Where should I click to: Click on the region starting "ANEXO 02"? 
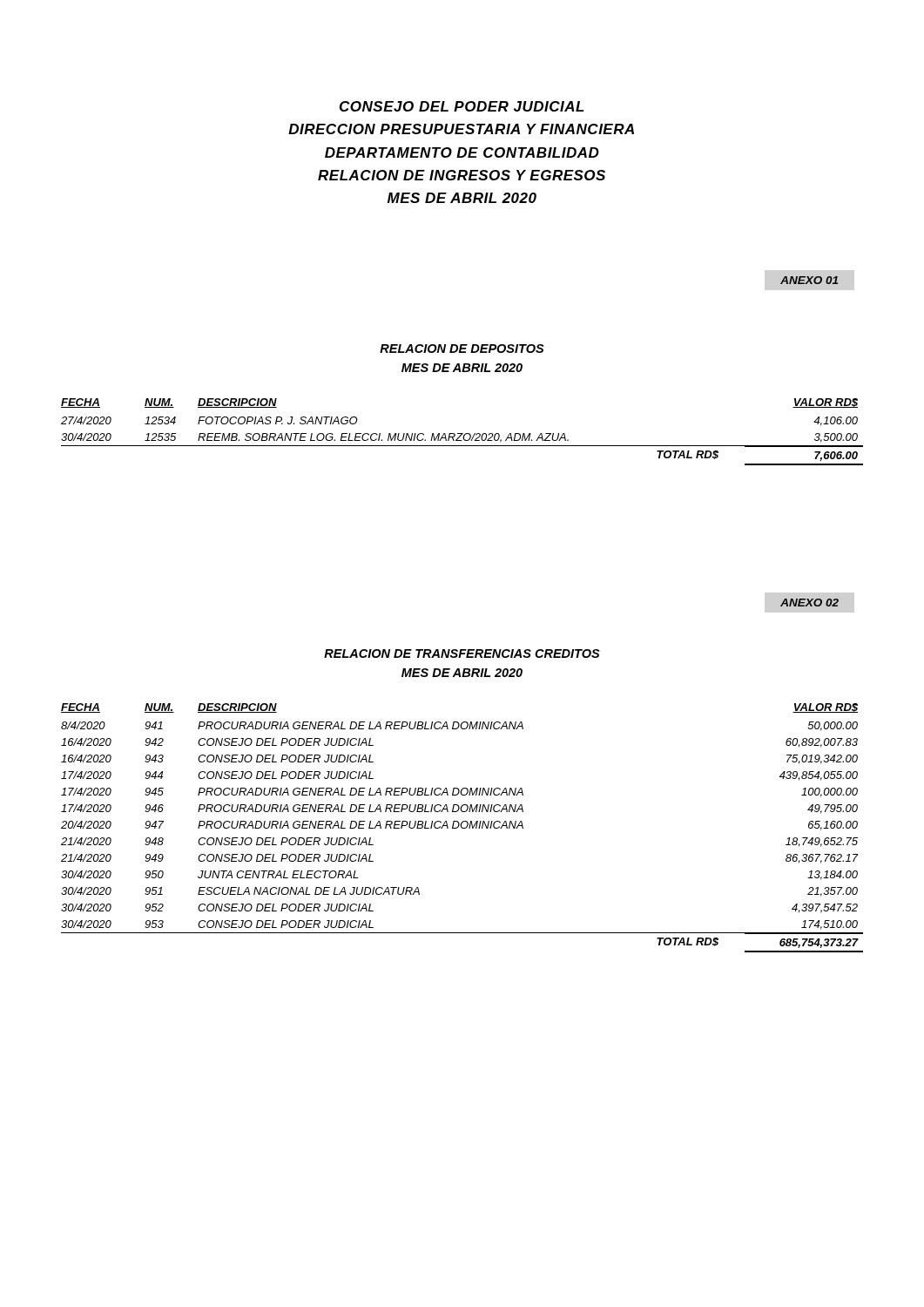click(x=810, y=603)
